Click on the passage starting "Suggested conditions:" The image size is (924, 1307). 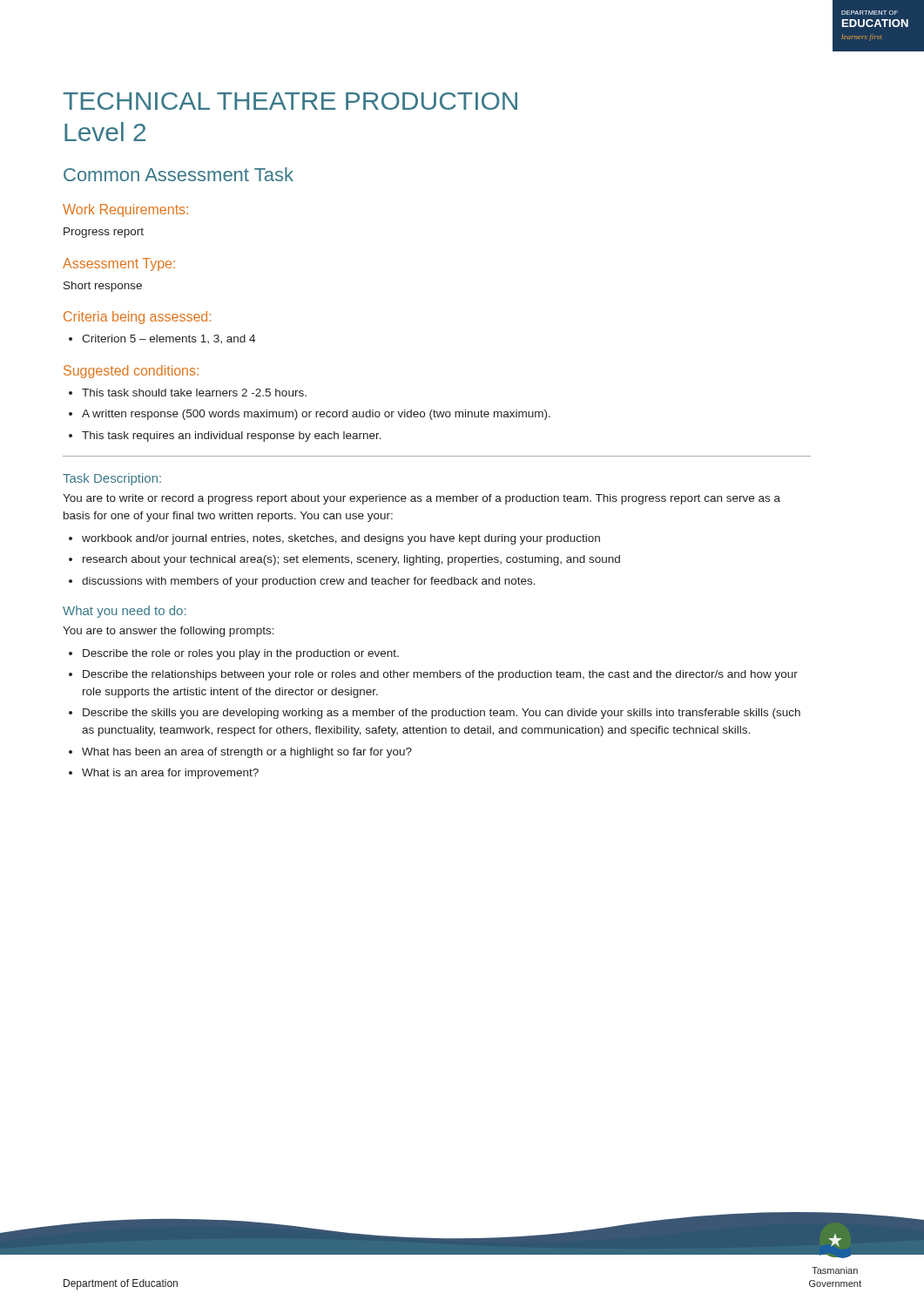(131, 372)
